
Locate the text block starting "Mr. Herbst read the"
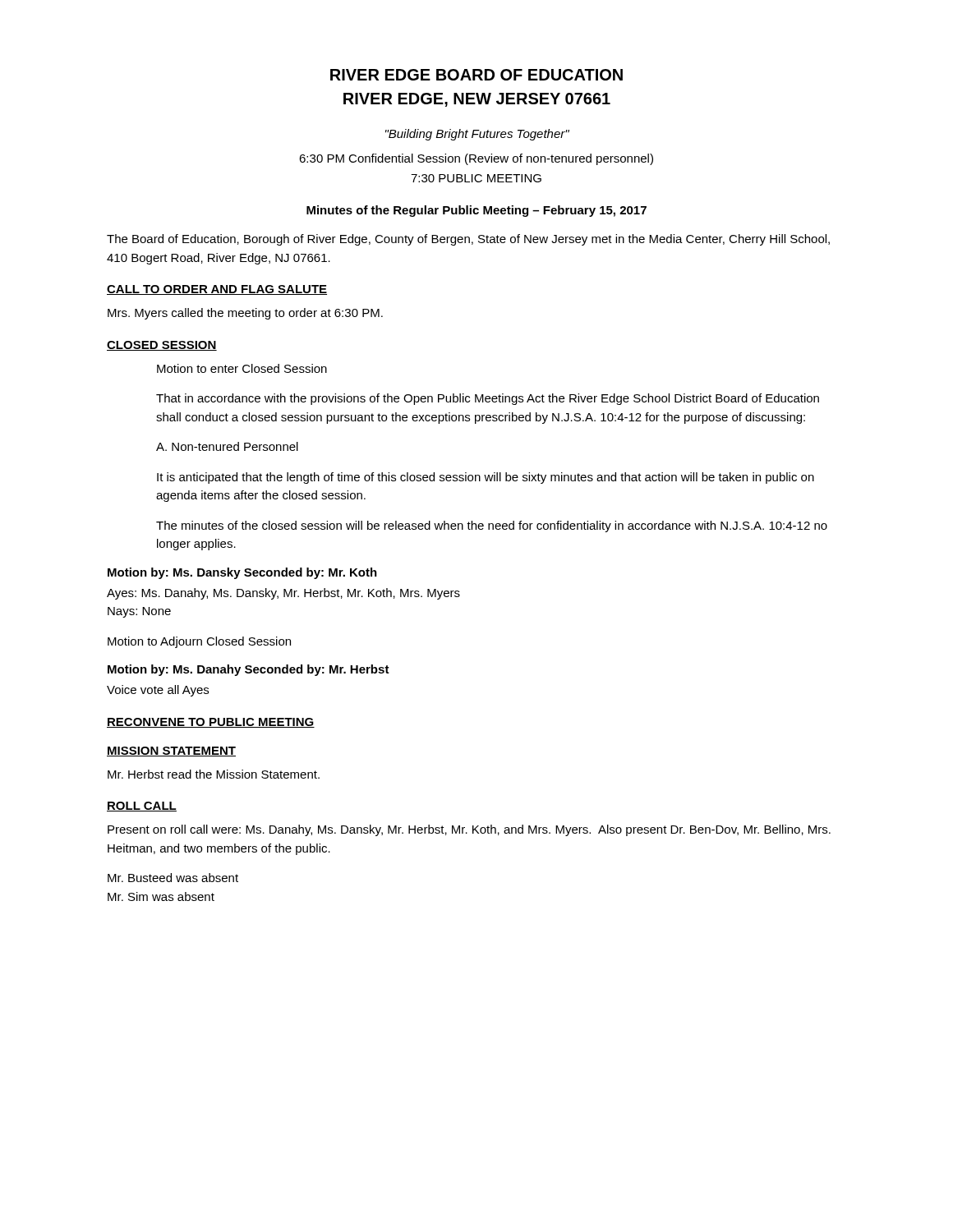pos(214,774)
